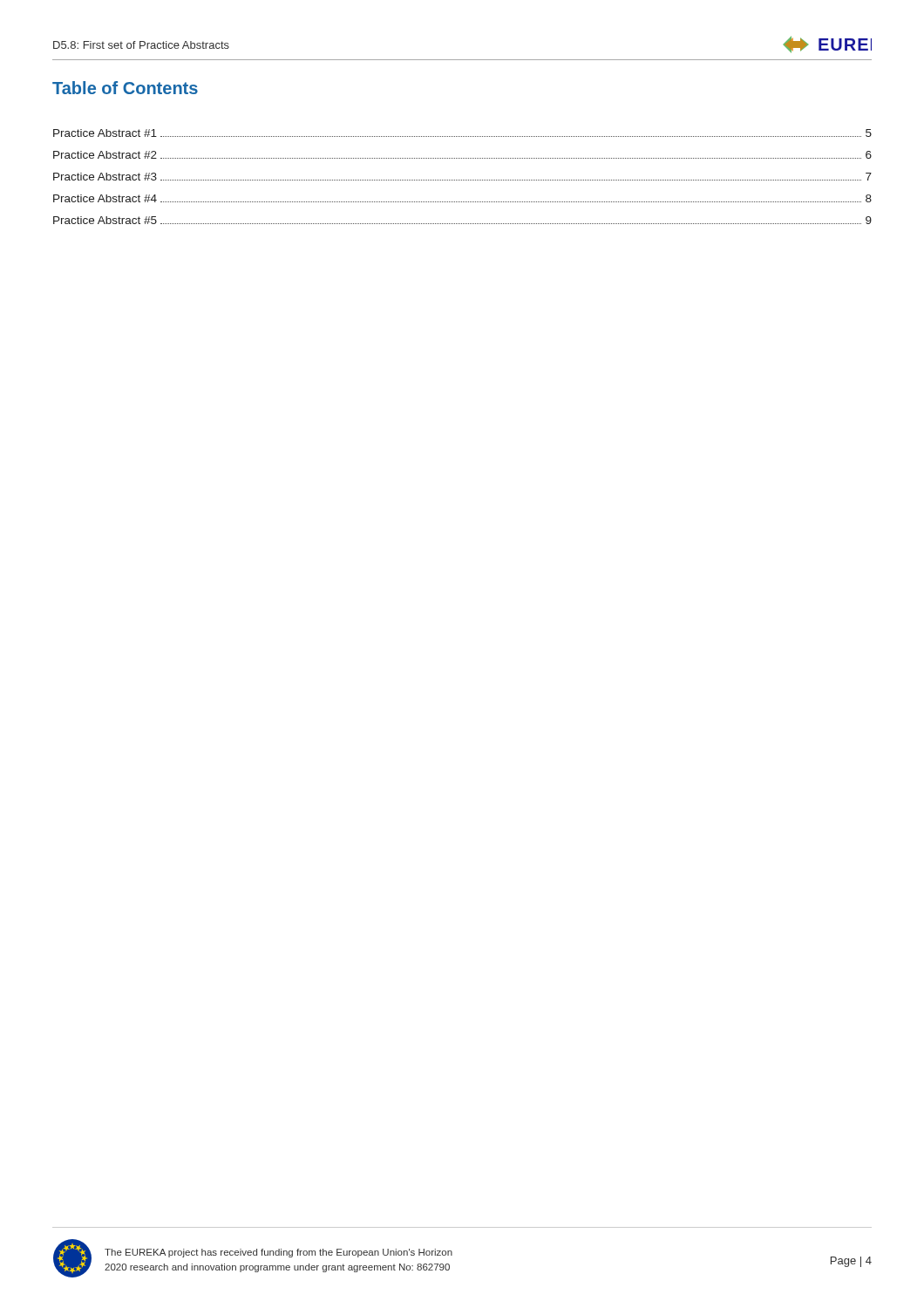The width and height of the screenshot is (924, 1308).
Task: Where does it say "Practice Abstract #4 8"?
Action: tap(462, 198)
